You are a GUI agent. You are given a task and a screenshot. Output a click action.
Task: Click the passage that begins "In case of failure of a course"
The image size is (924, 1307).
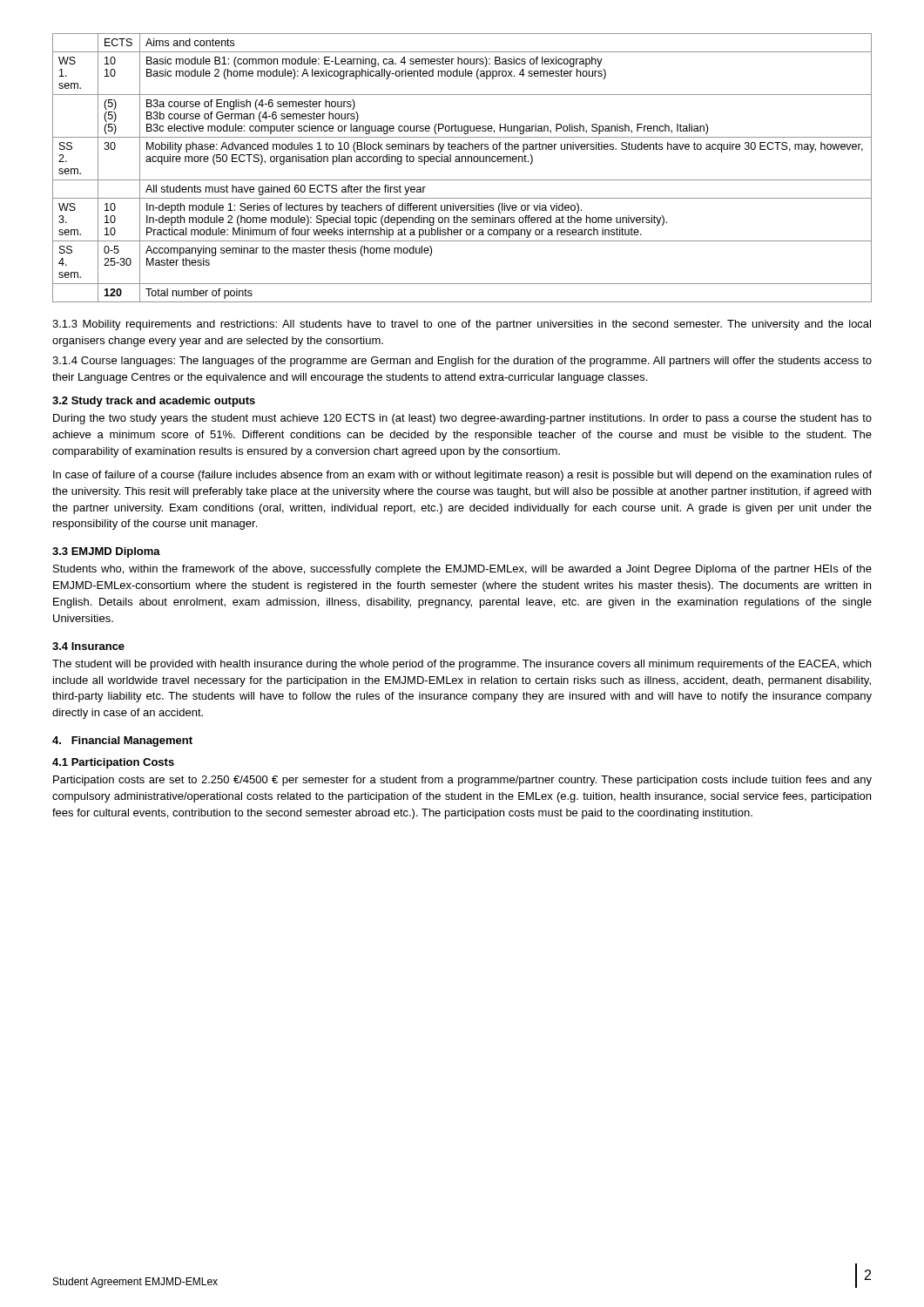462,499
